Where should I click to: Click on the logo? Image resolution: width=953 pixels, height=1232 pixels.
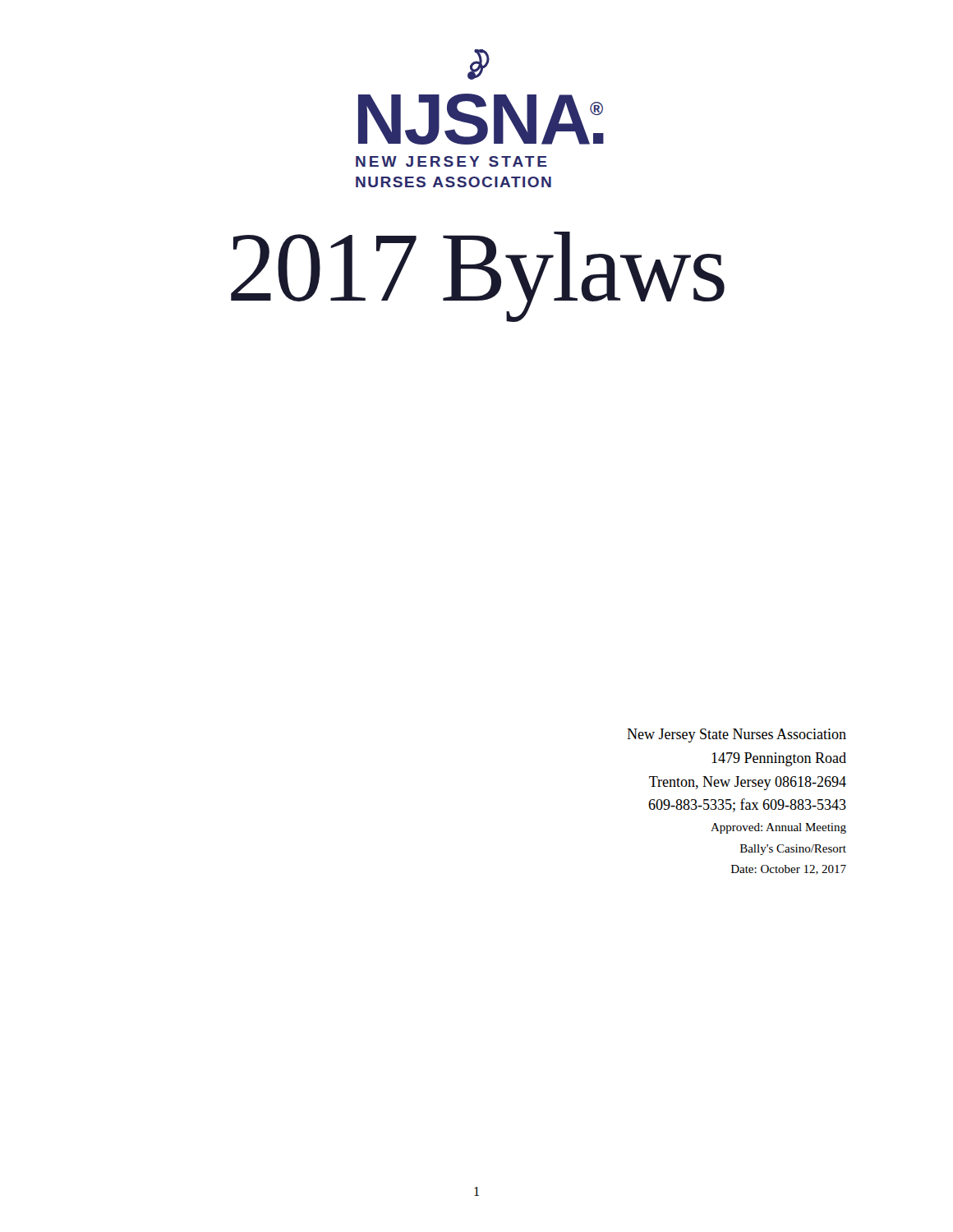[x=476, y=121]
